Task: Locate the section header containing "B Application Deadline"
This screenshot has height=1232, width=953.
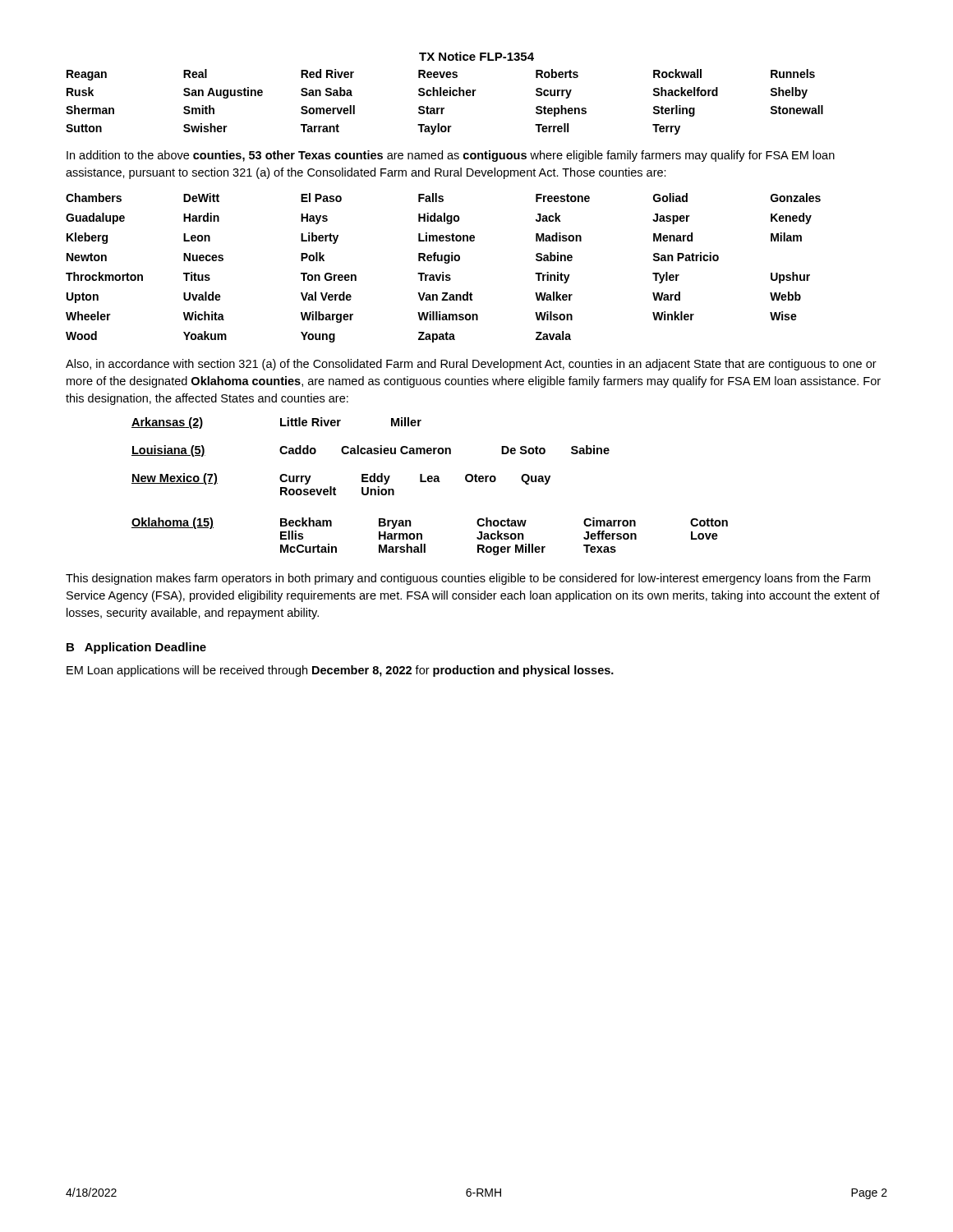Action: pos(136,647)
